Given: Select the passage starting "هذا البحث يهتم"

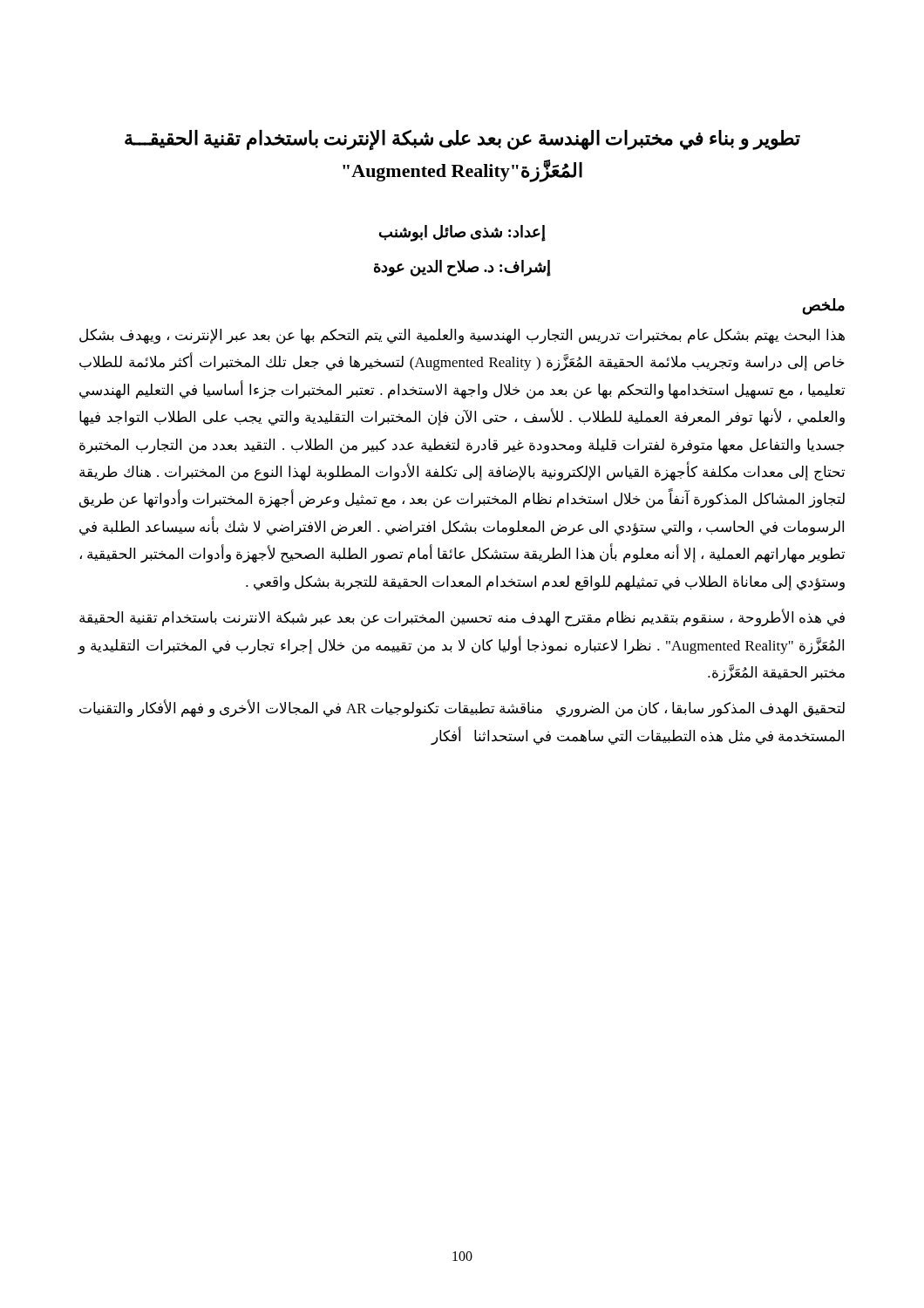Looking at the screenshot, I should click(x=462, y=458).
